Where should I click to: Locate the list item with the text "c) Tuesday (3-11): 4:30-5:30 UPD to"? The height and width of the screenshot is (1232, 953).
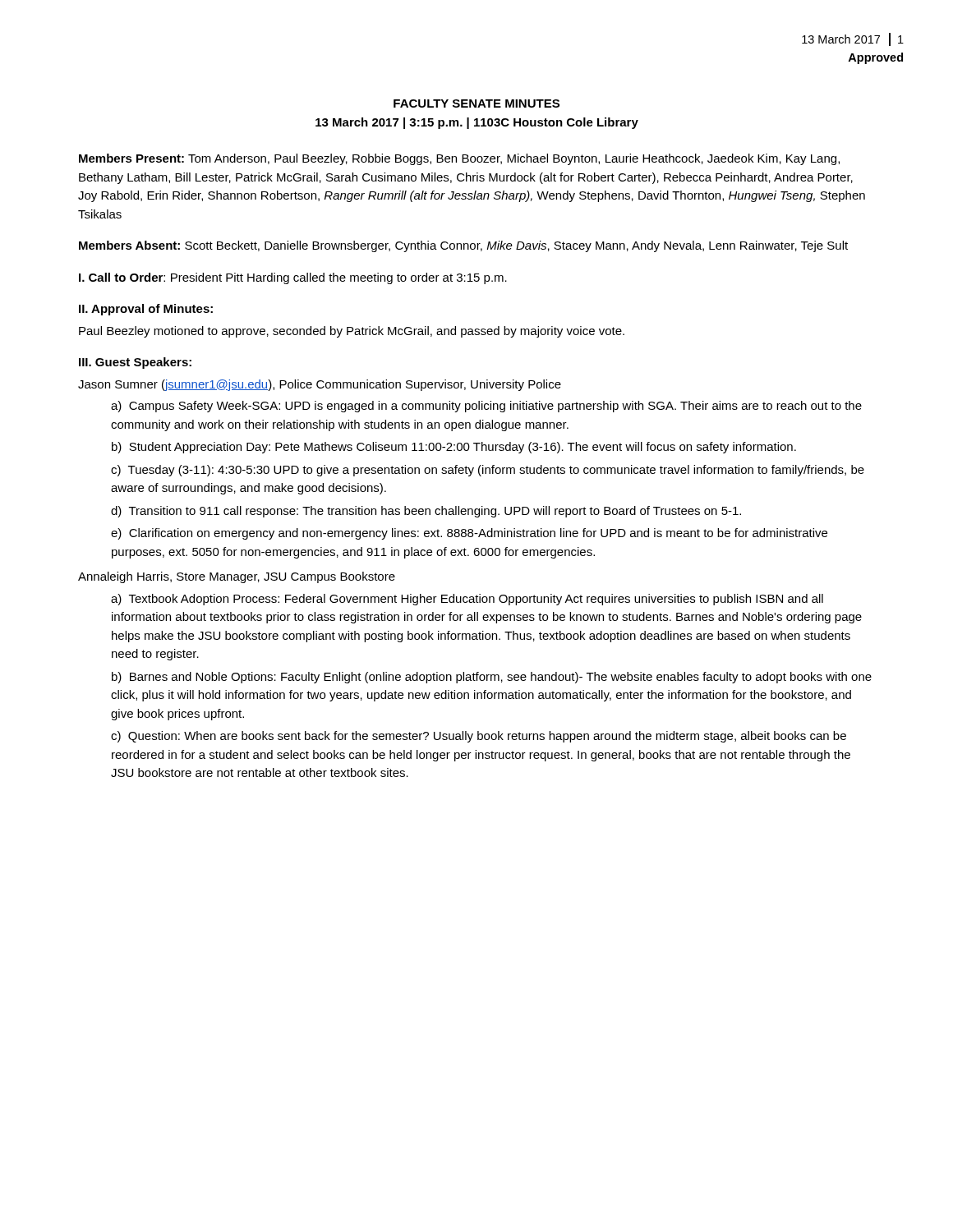[x=476, y=479]
